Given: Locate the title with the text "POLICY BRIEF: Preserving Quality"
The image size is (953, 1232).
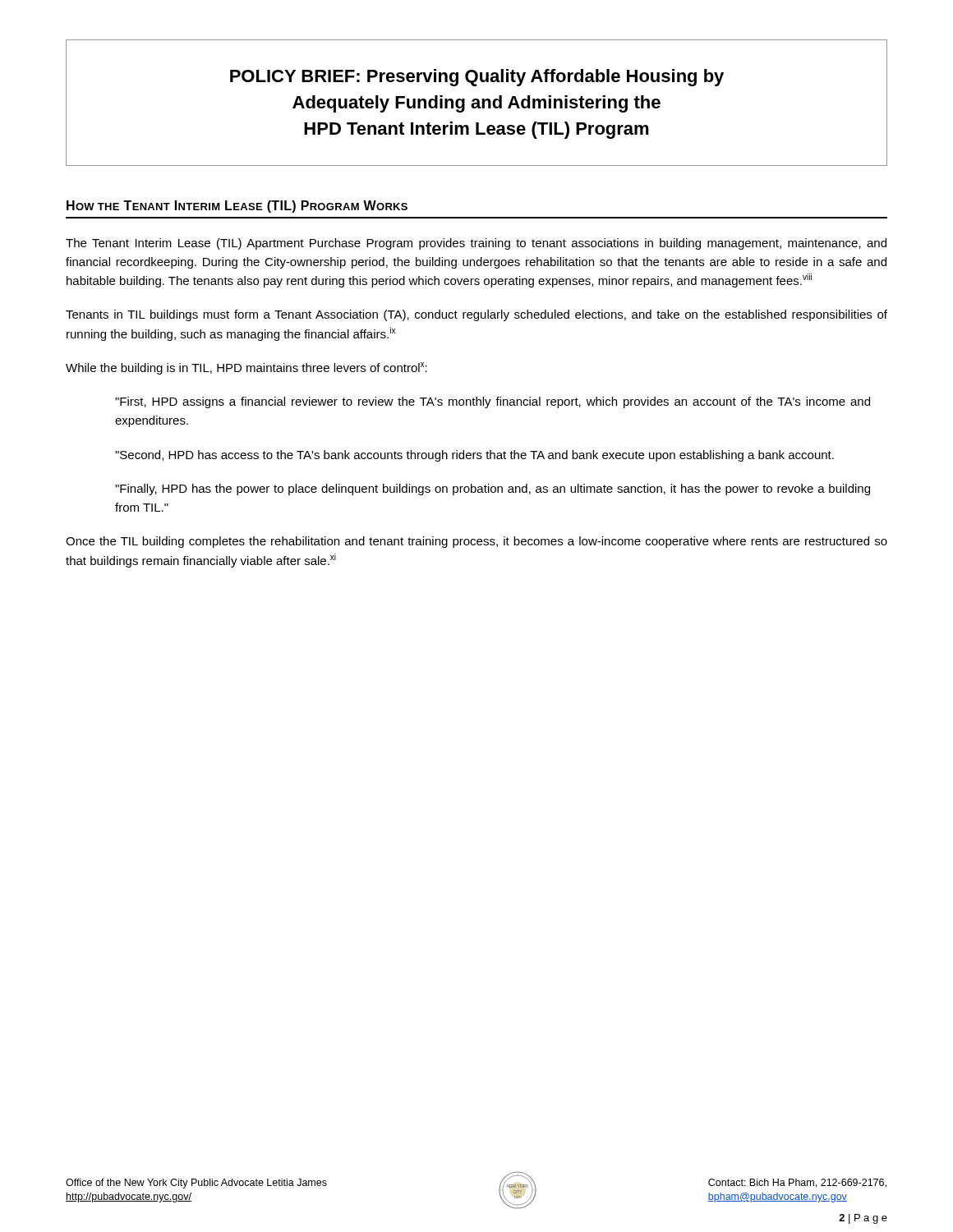Looking at the screenshot, I should 476,103.
